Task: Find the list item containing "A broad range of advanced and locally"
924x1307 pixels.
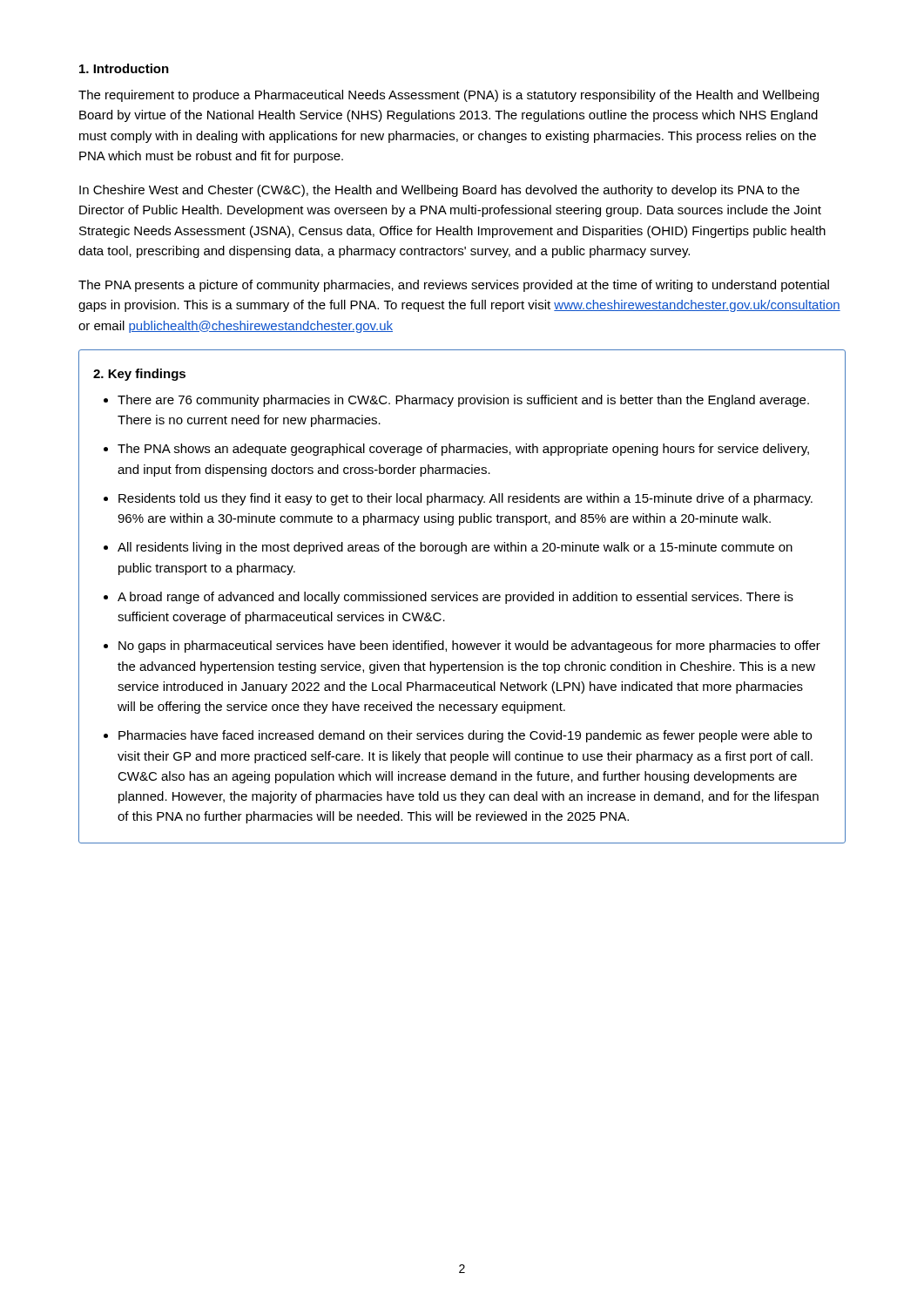Action: tap(455, 606)
